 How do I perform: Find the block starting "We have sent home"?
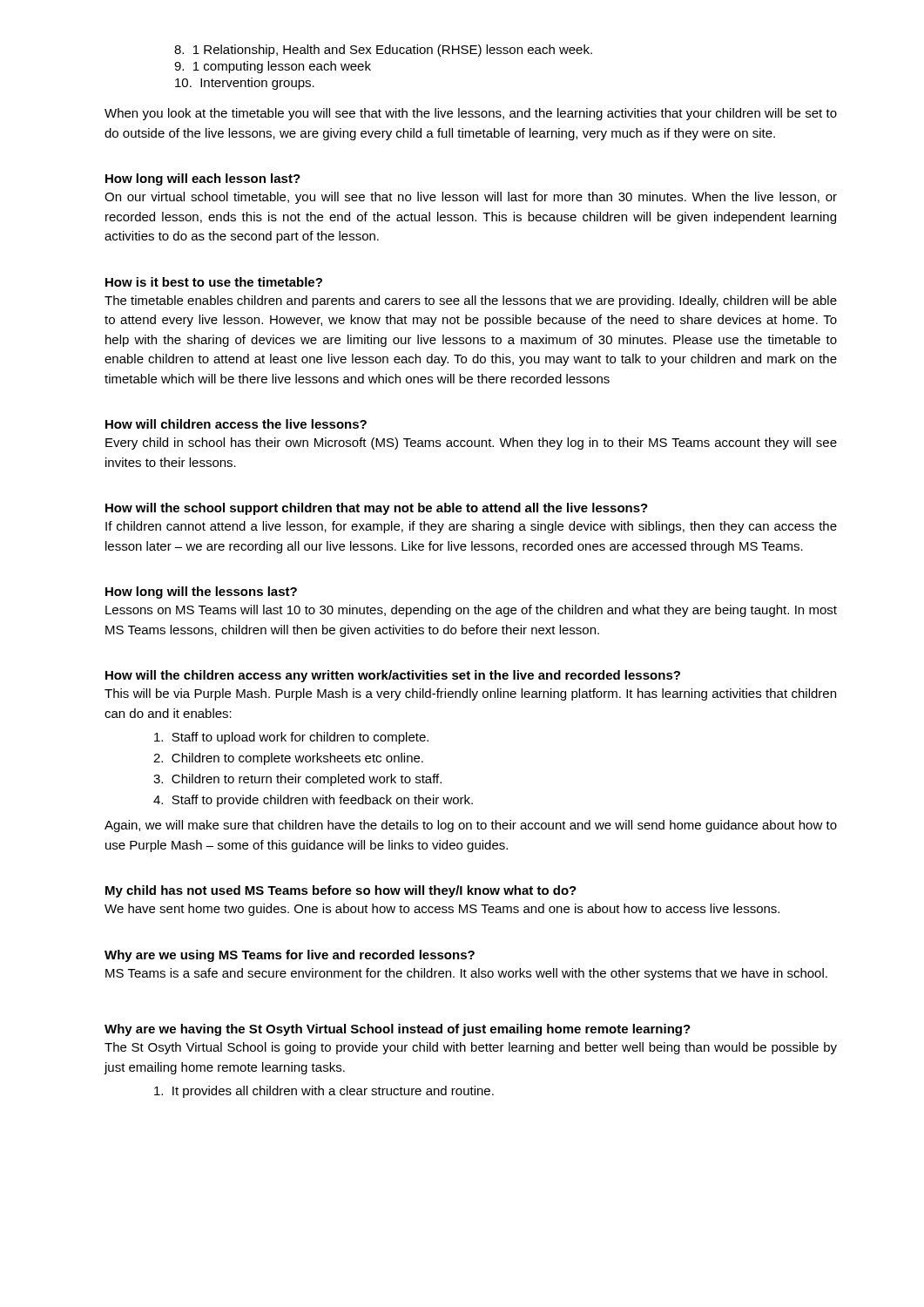[x=443, y=908]
